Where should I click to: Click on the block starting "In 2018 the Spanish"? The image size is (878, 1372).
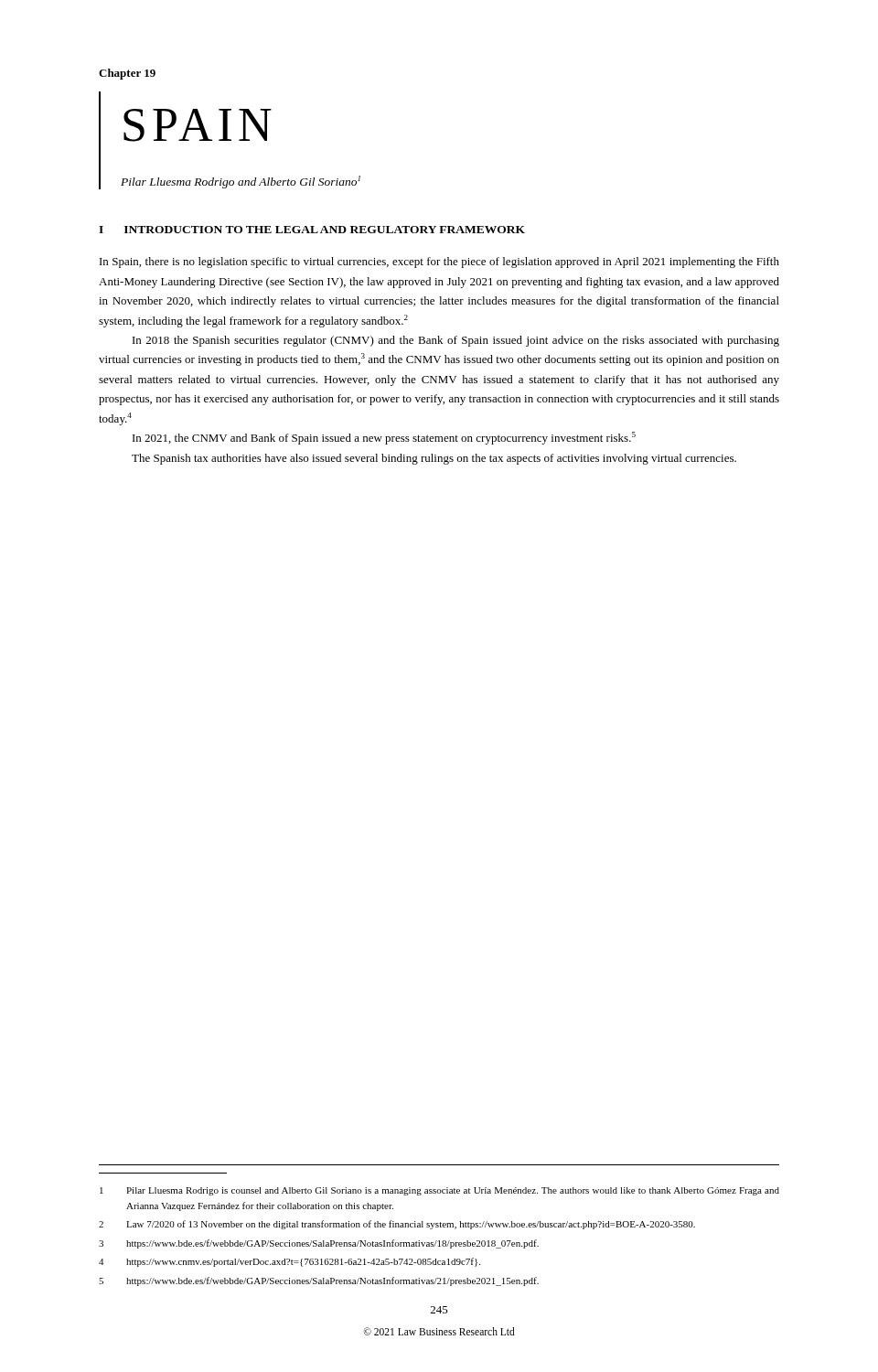point(439,379)
